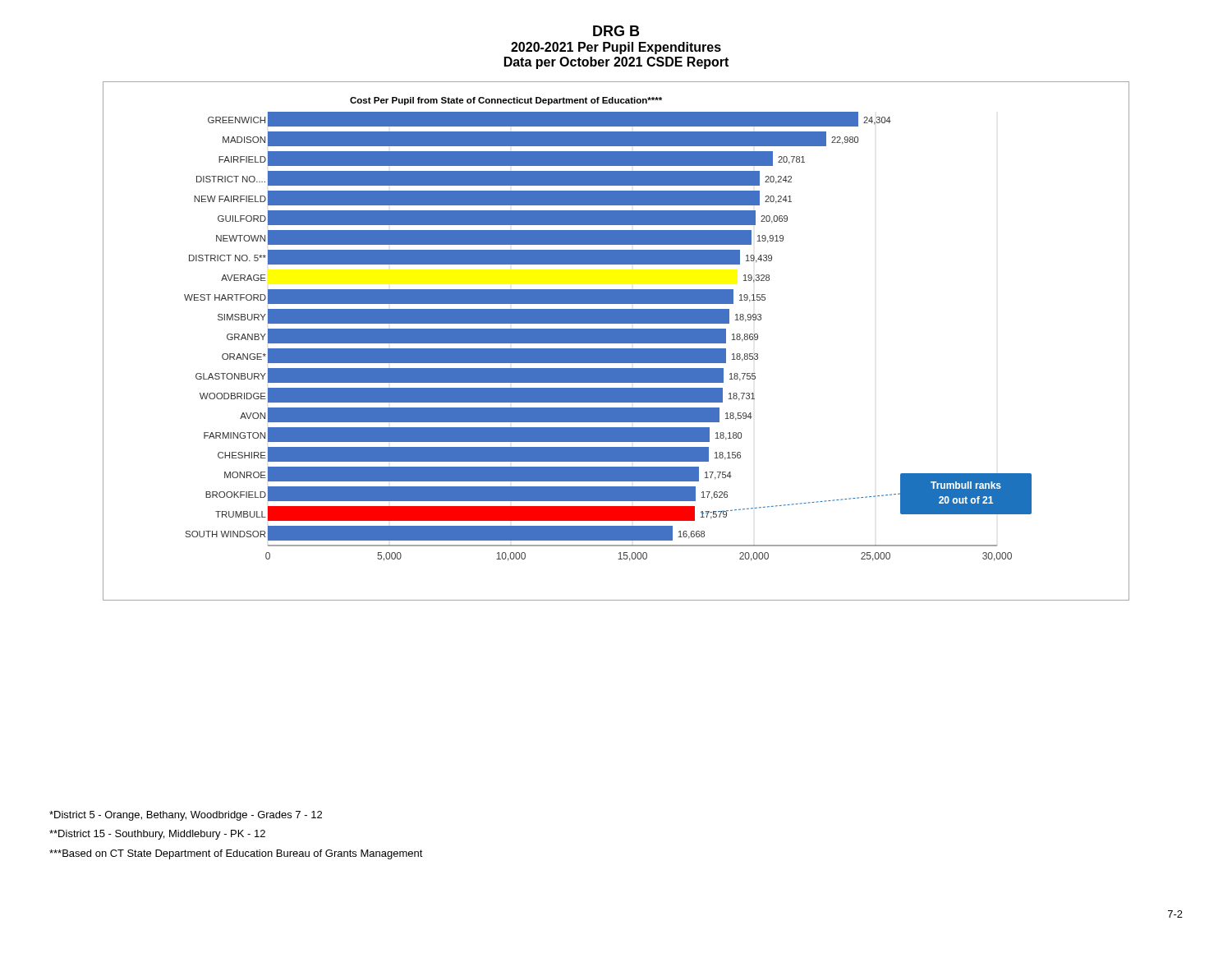Select the element starting "District 5 -"
The height and width of the screenshot is (953, 1232).
tap(236, 834)
